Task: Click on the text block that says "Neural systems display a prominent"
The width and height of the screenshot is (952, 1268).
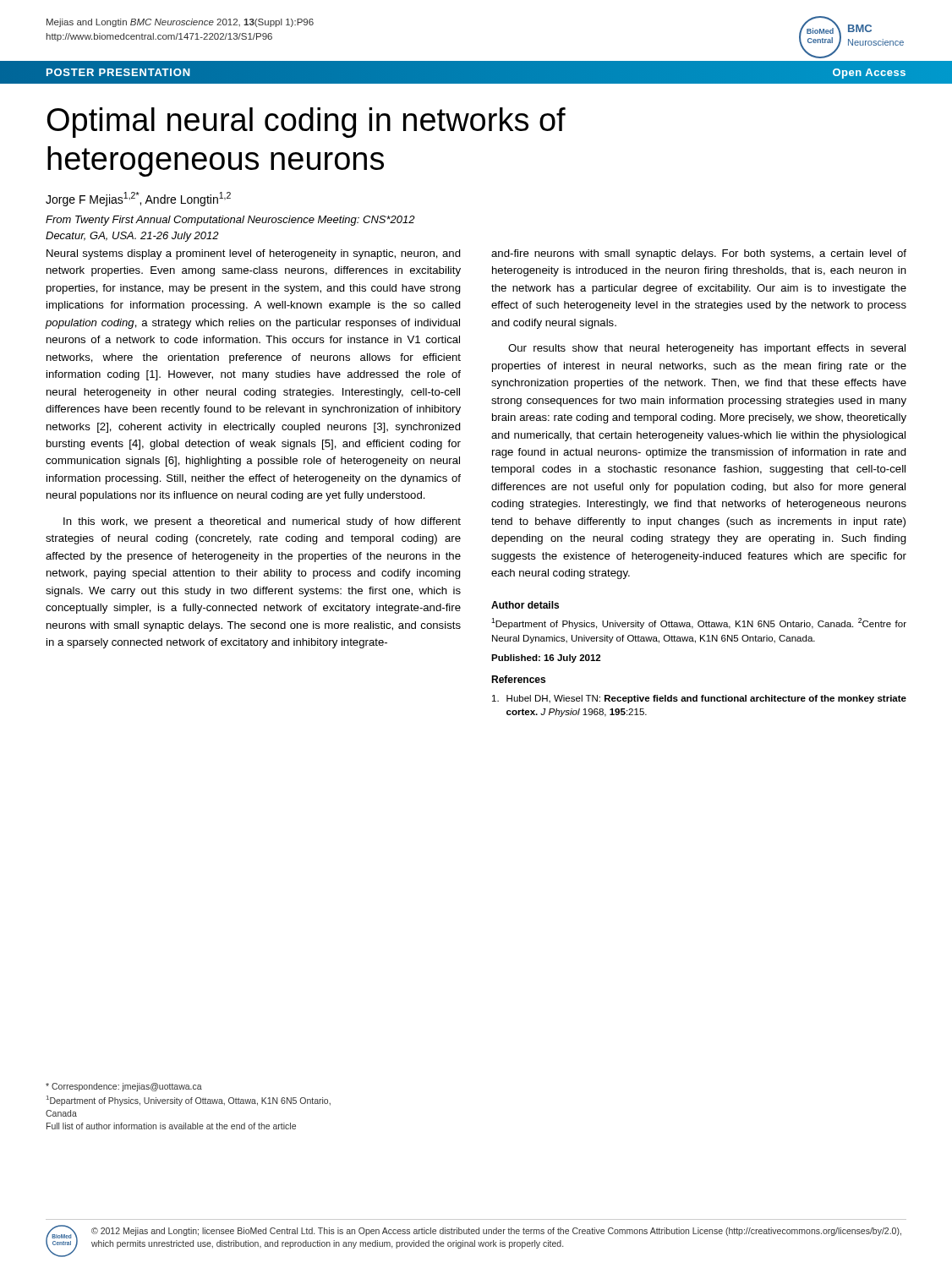Action: click(253, 448)
